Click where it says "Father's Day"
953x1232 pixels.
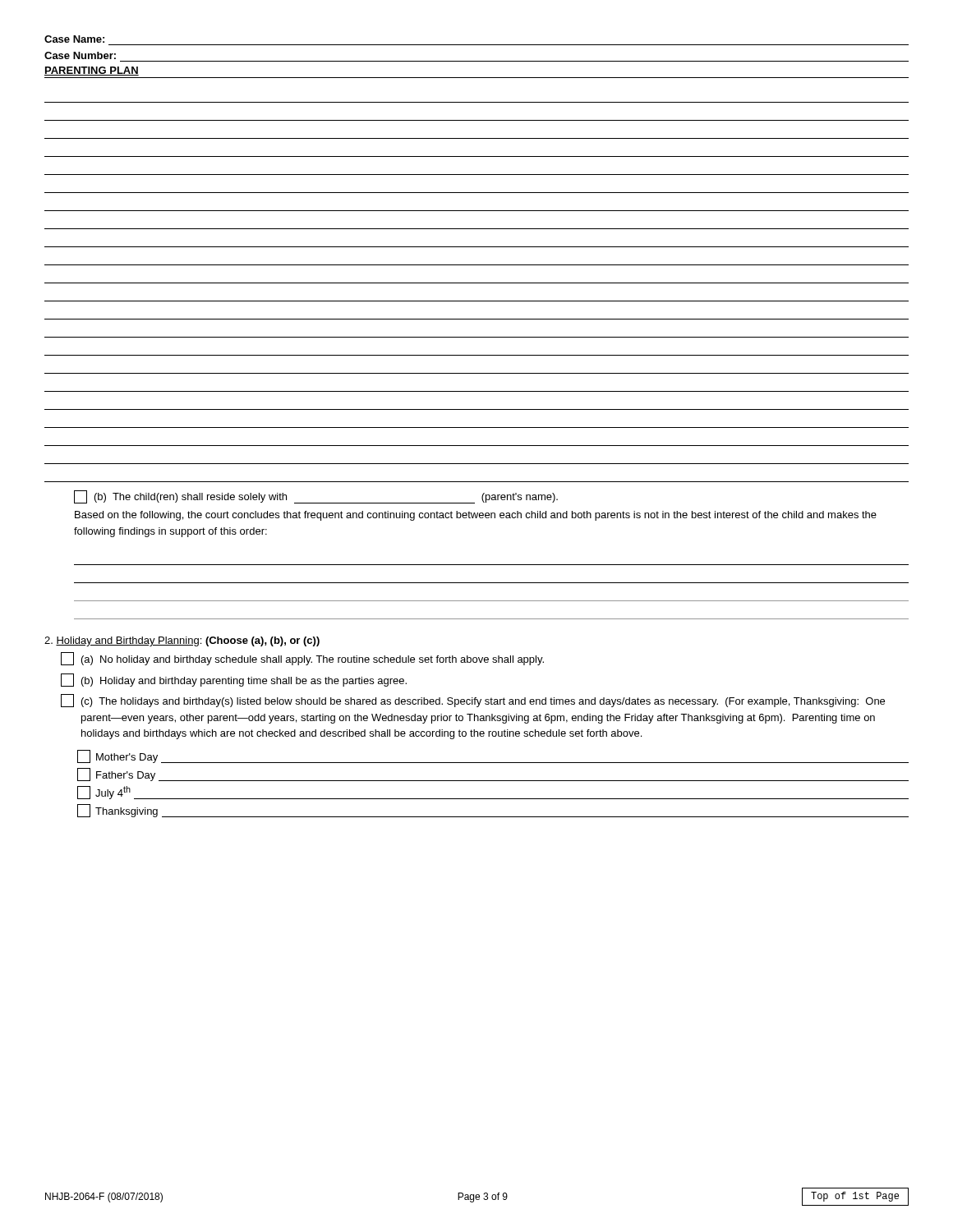point(493,774)
